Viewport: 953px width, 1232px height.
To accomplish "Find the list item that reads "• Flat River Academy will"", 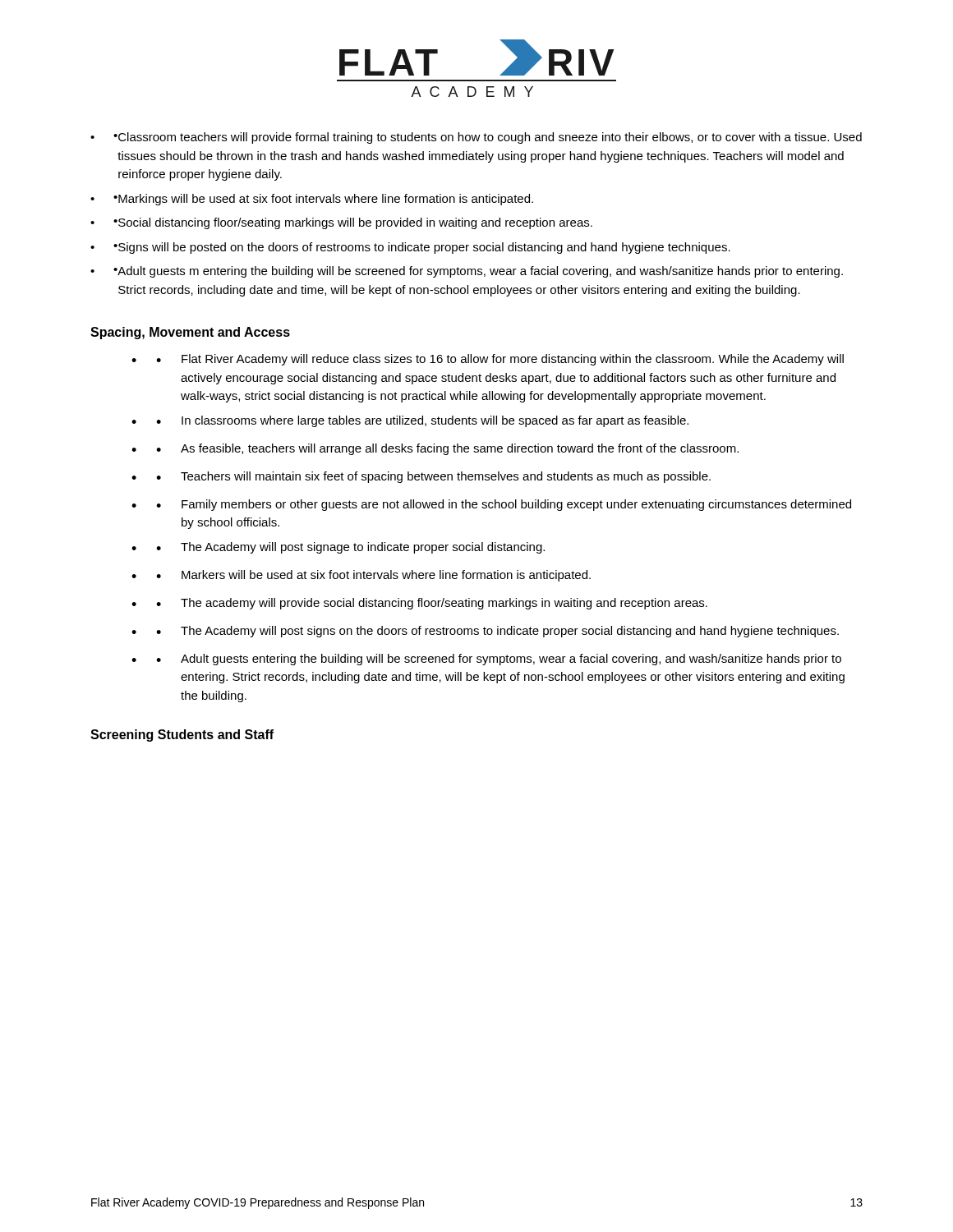I will 509,378.
